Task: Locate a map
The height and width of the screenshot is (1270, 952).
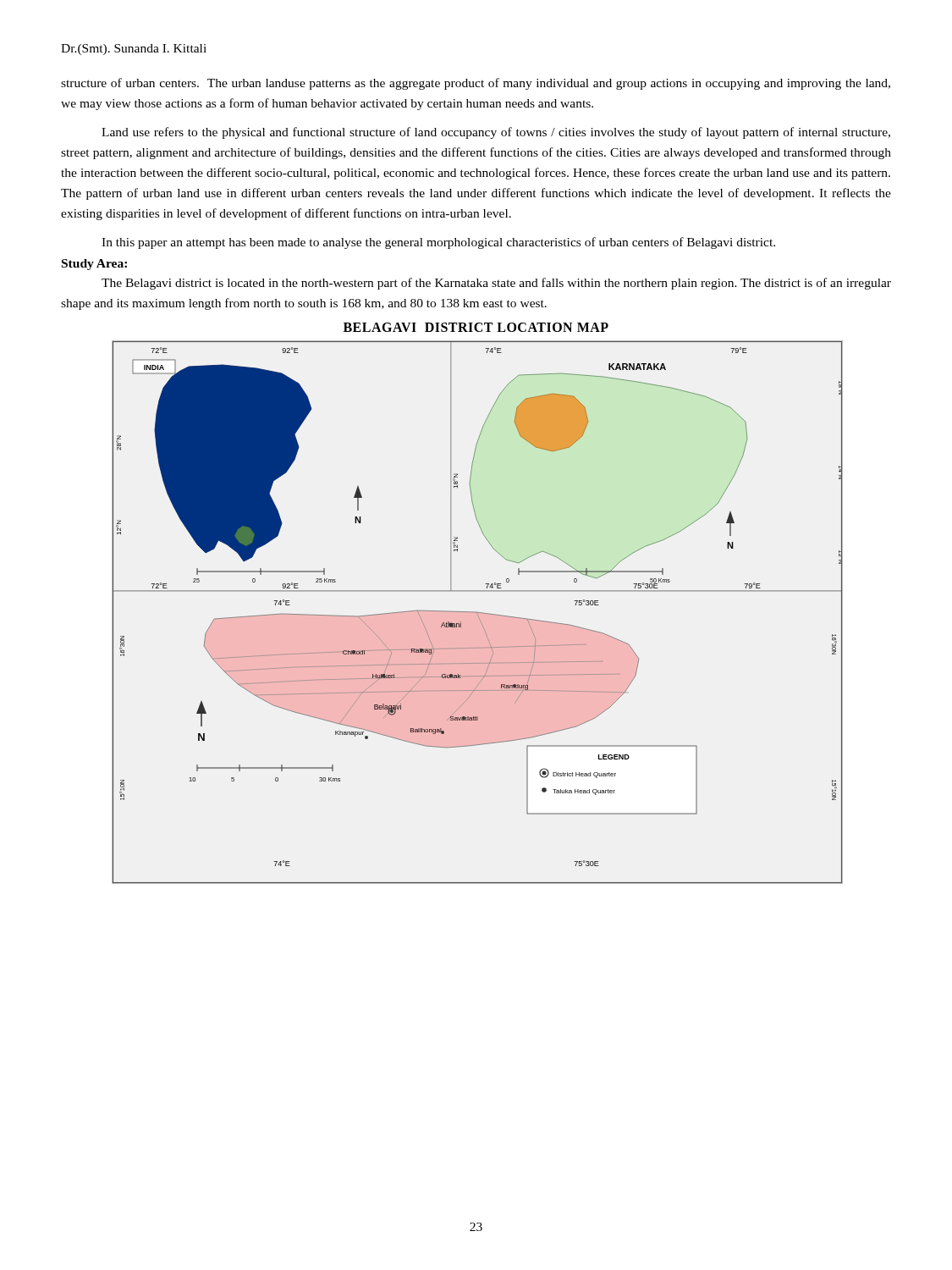Action: [476, 612]
